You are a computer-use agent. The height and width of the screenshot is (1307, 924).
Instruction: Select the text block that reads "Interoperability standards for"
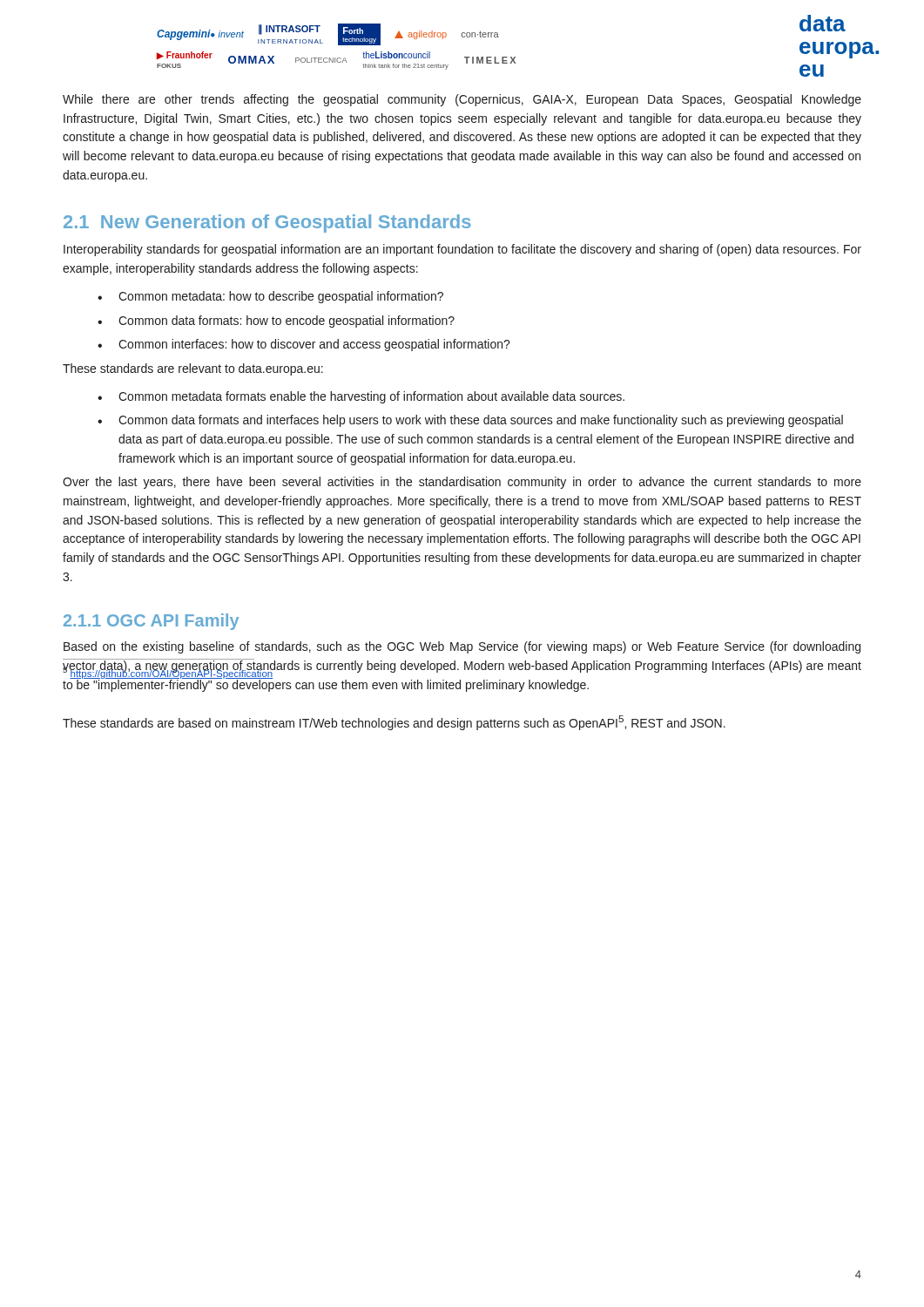pos(462,260)
